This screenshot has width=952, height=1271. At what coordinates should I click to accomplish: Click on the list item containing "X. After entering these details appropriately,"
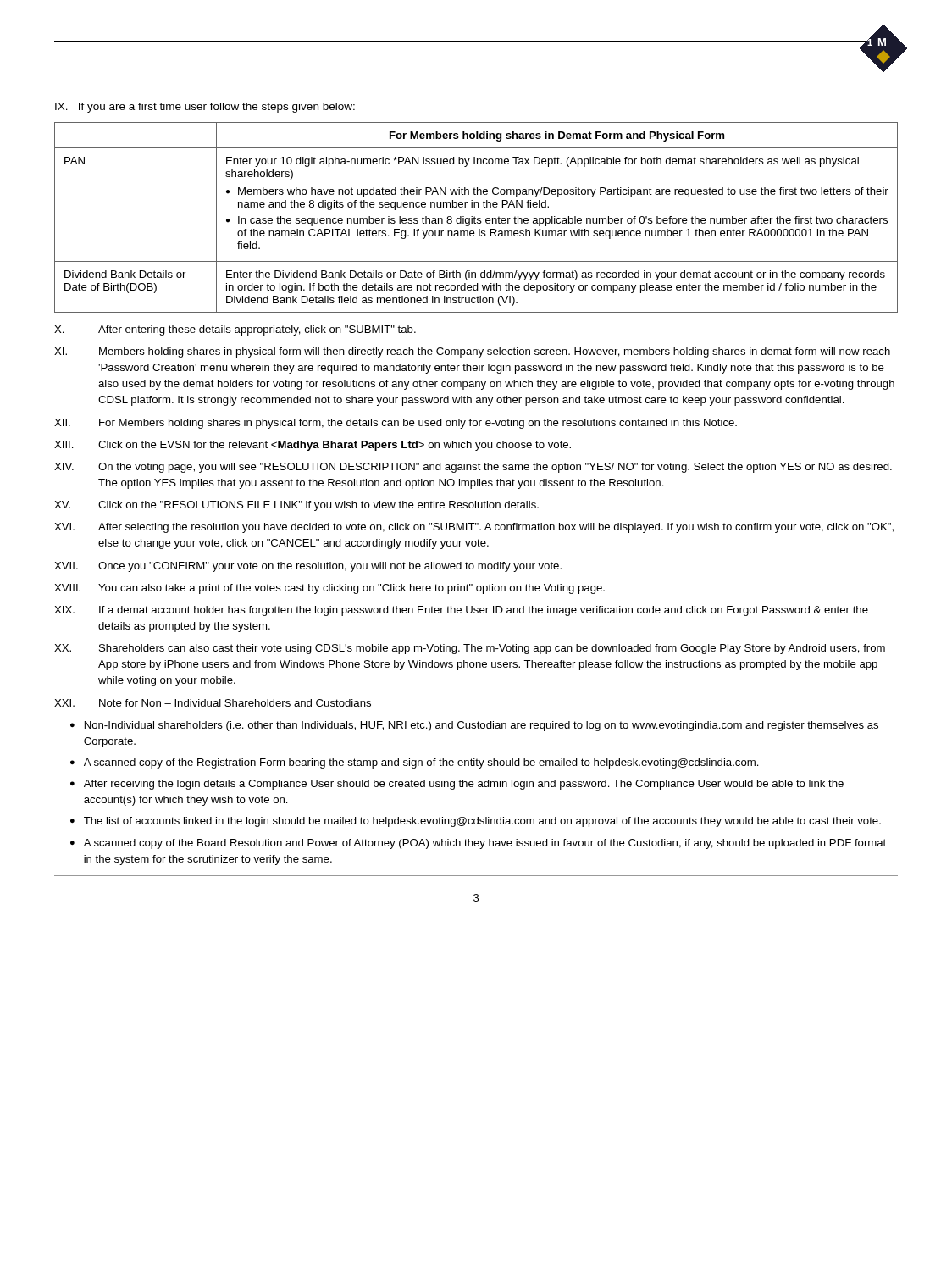pyautogui.click(x=235, y=330)
